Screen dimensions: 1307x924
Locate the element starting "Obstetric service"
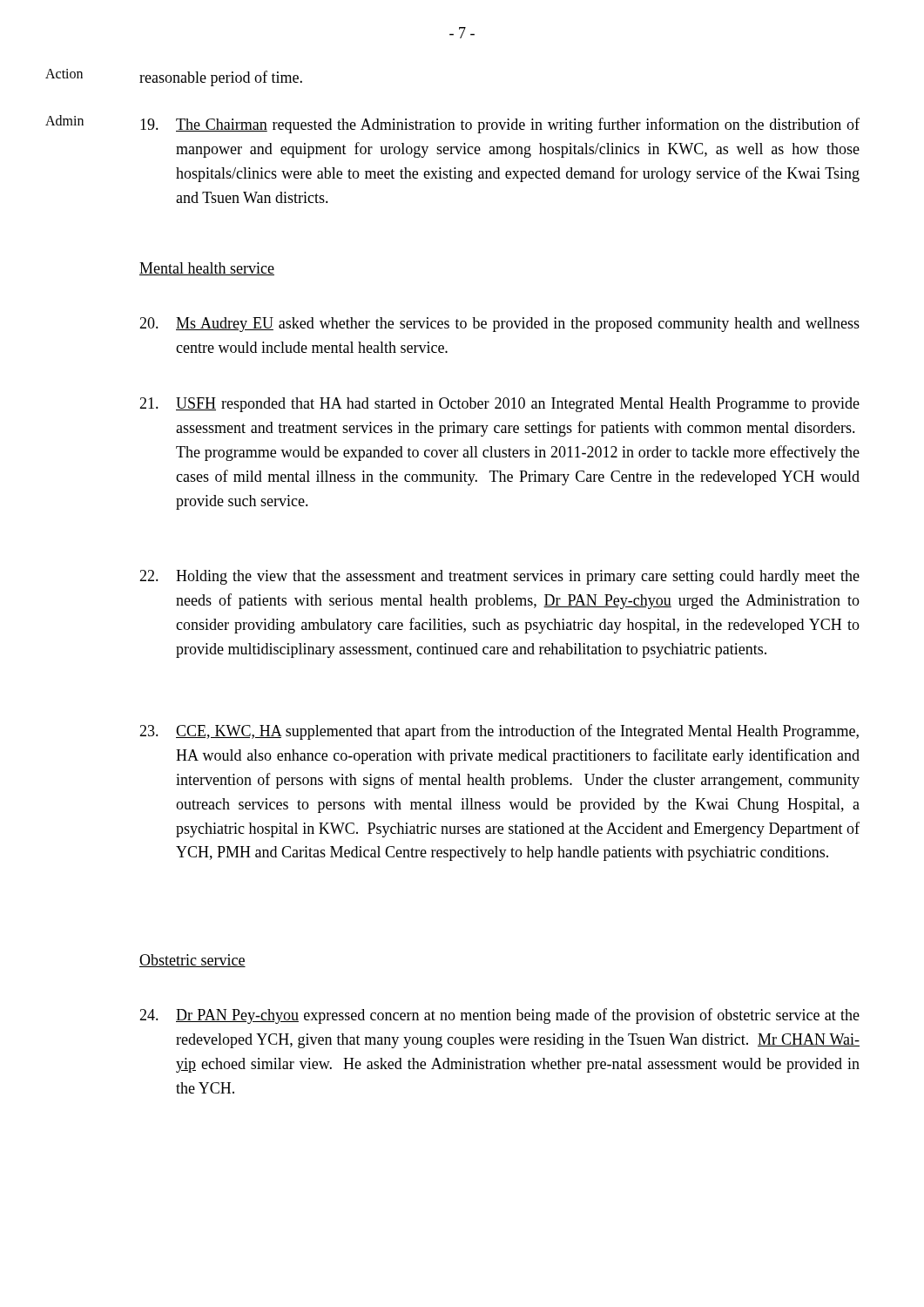pyautogui.click(x=192, y=960)
